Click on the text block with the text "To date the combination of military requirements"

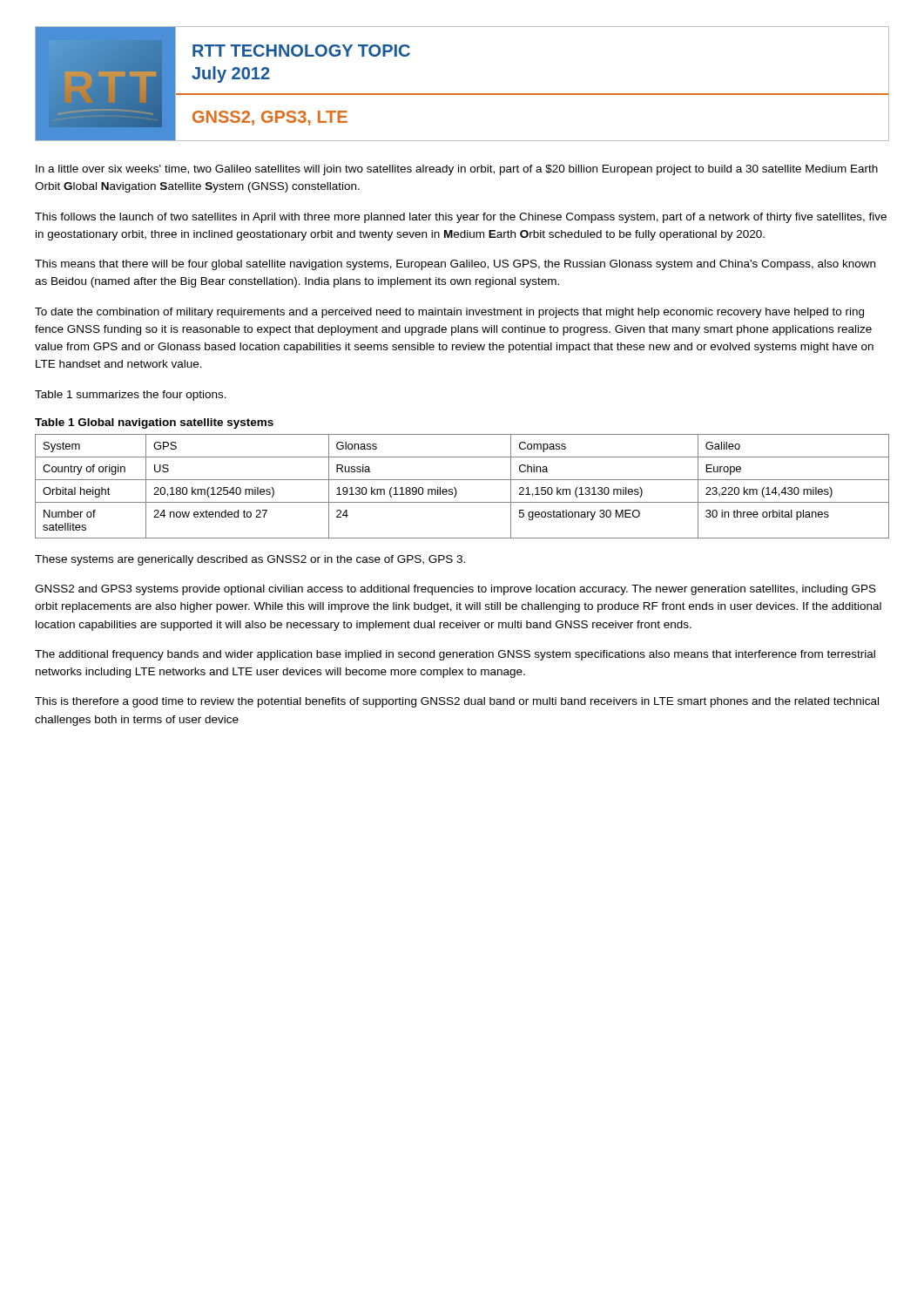[x=454, y=338]
